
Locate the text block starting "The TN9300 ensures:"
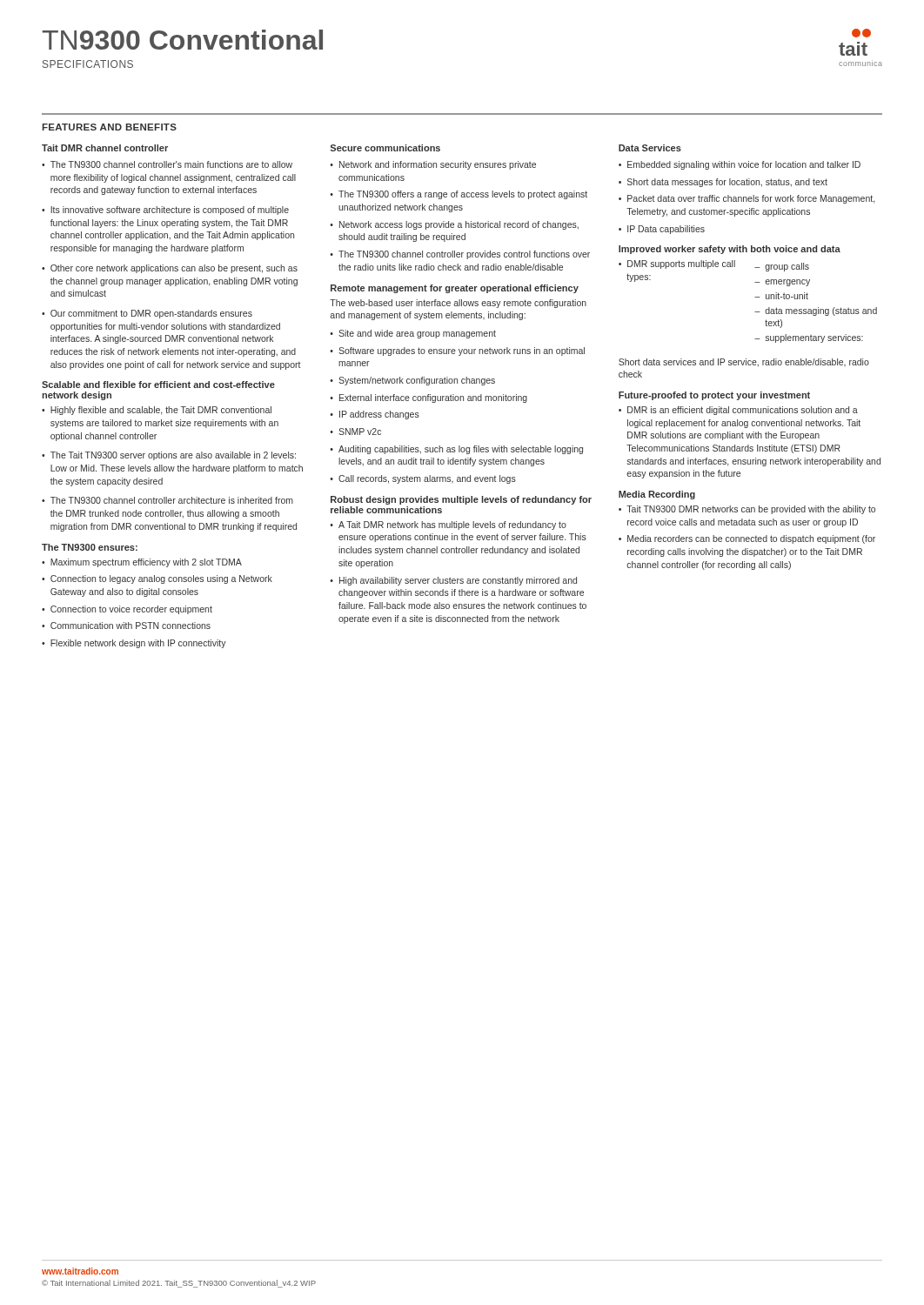click(x=90, y=547)
